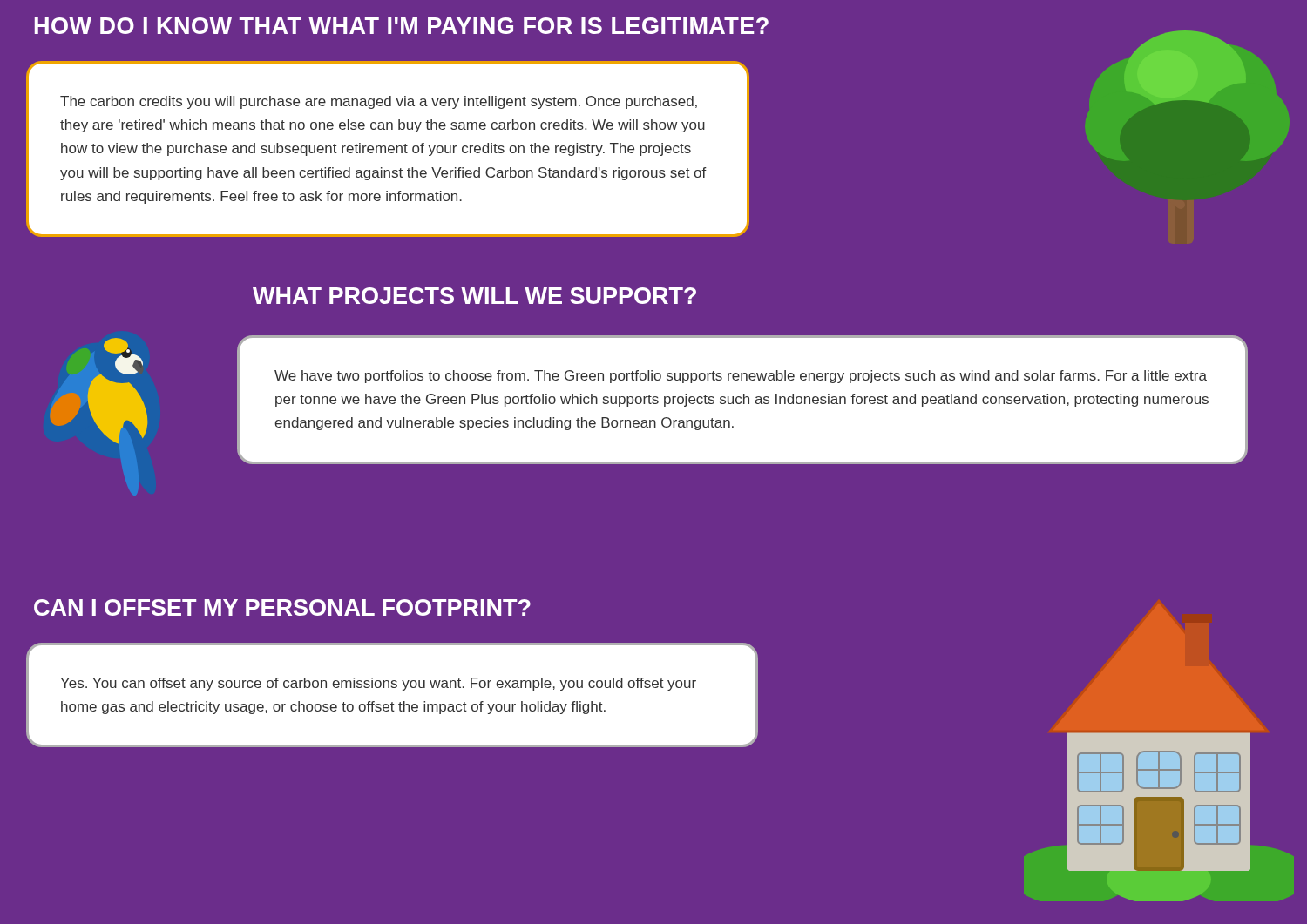This screenshot has height=924, width=1307.
Task: Select the text block that reads "The carbon credits you will purchase are managed"
Action: [388, 149]
